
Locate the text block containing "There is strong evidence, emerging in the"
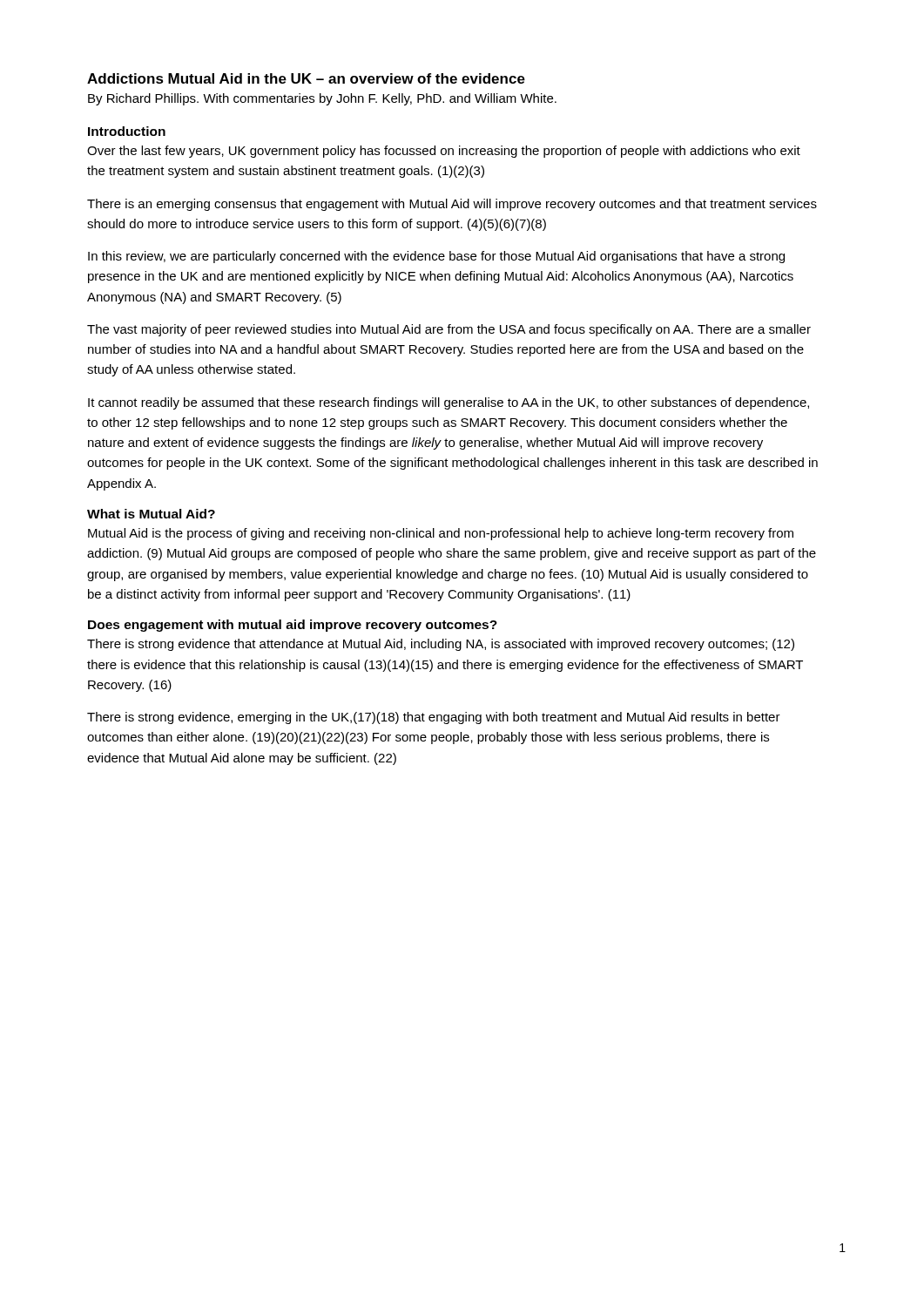pos(433,737)
